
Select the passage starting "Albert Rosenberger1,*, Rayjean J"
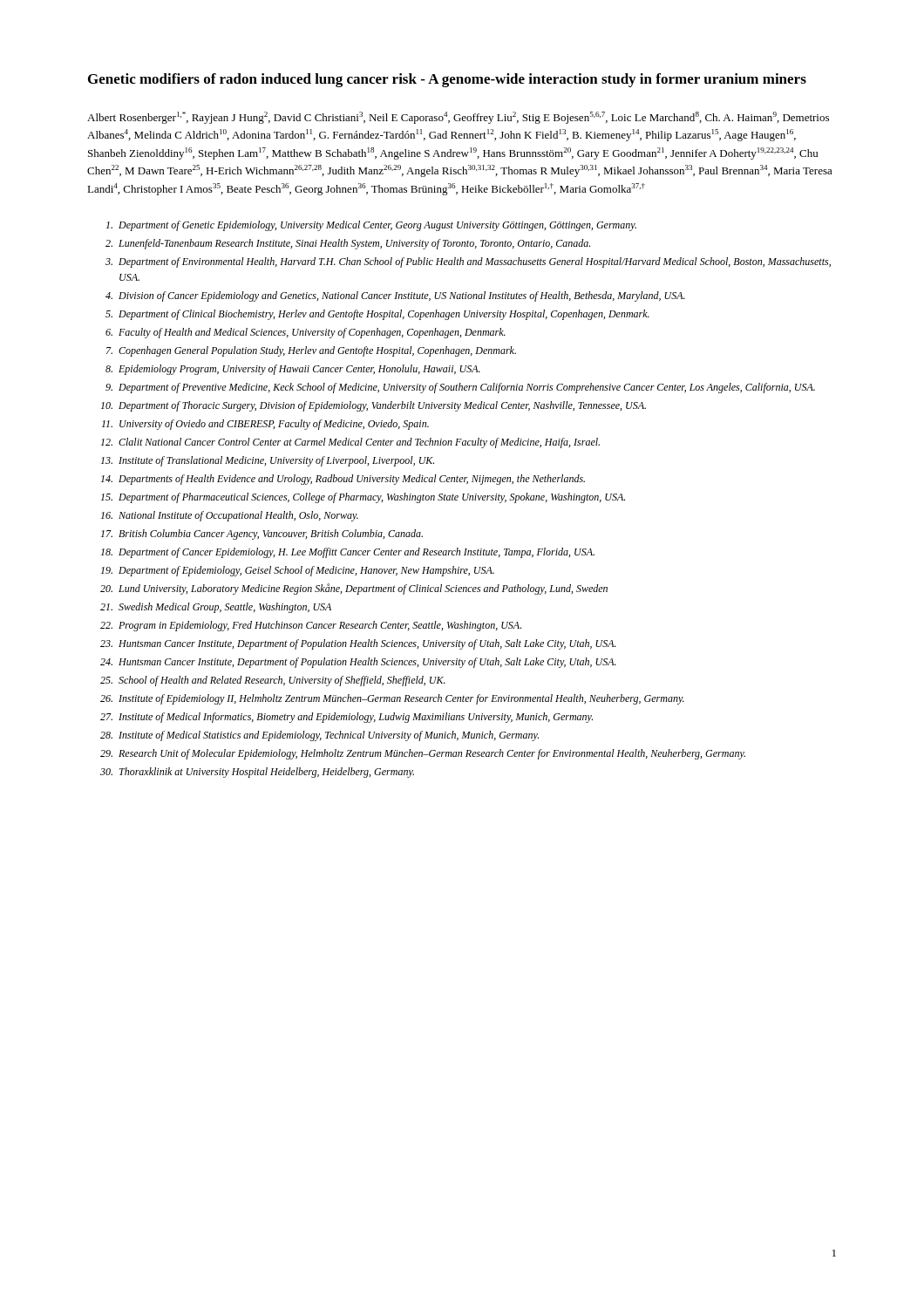pos(460,153)
